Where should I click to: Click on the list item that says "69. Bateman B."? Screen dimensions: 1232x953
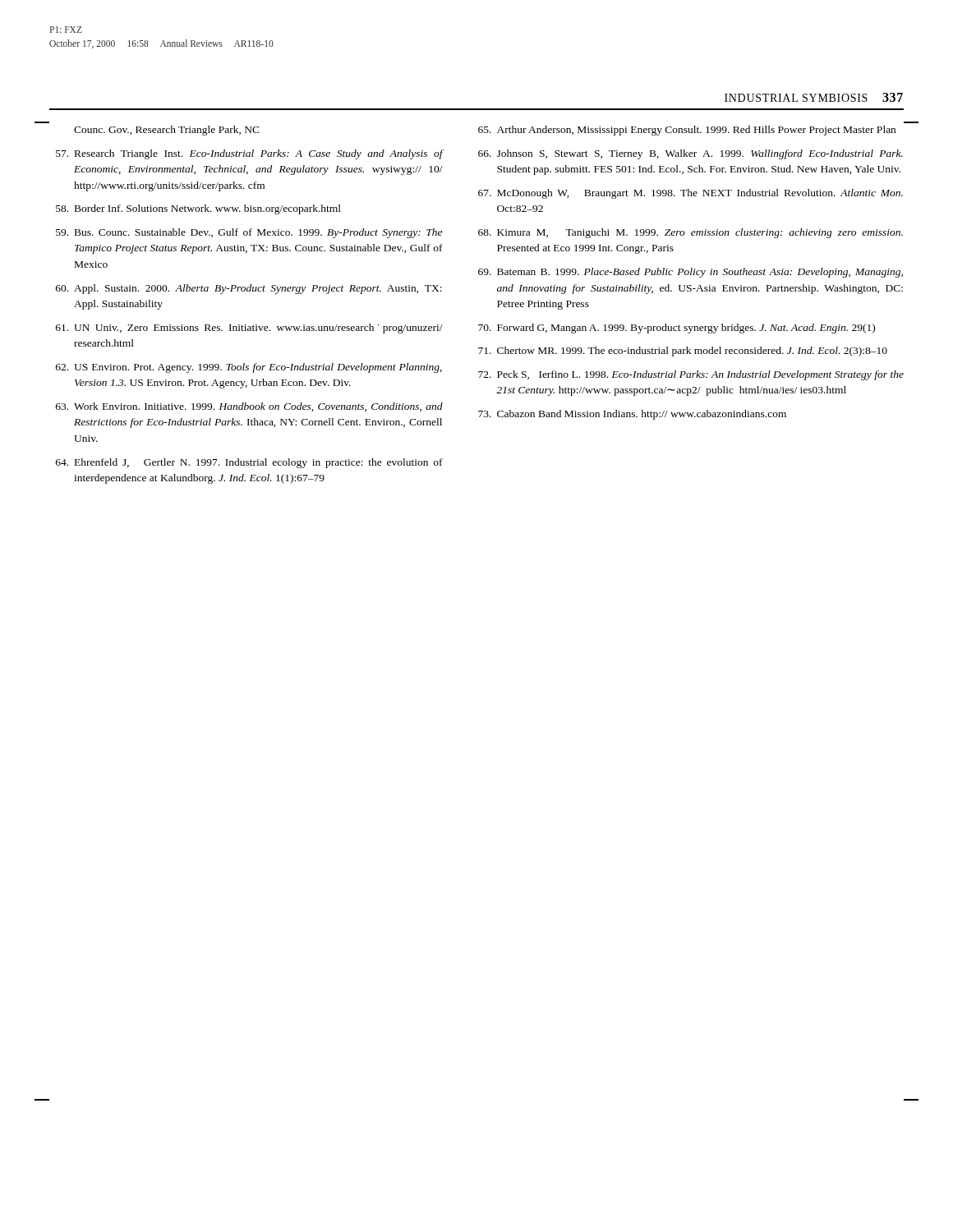coord(688,288)
